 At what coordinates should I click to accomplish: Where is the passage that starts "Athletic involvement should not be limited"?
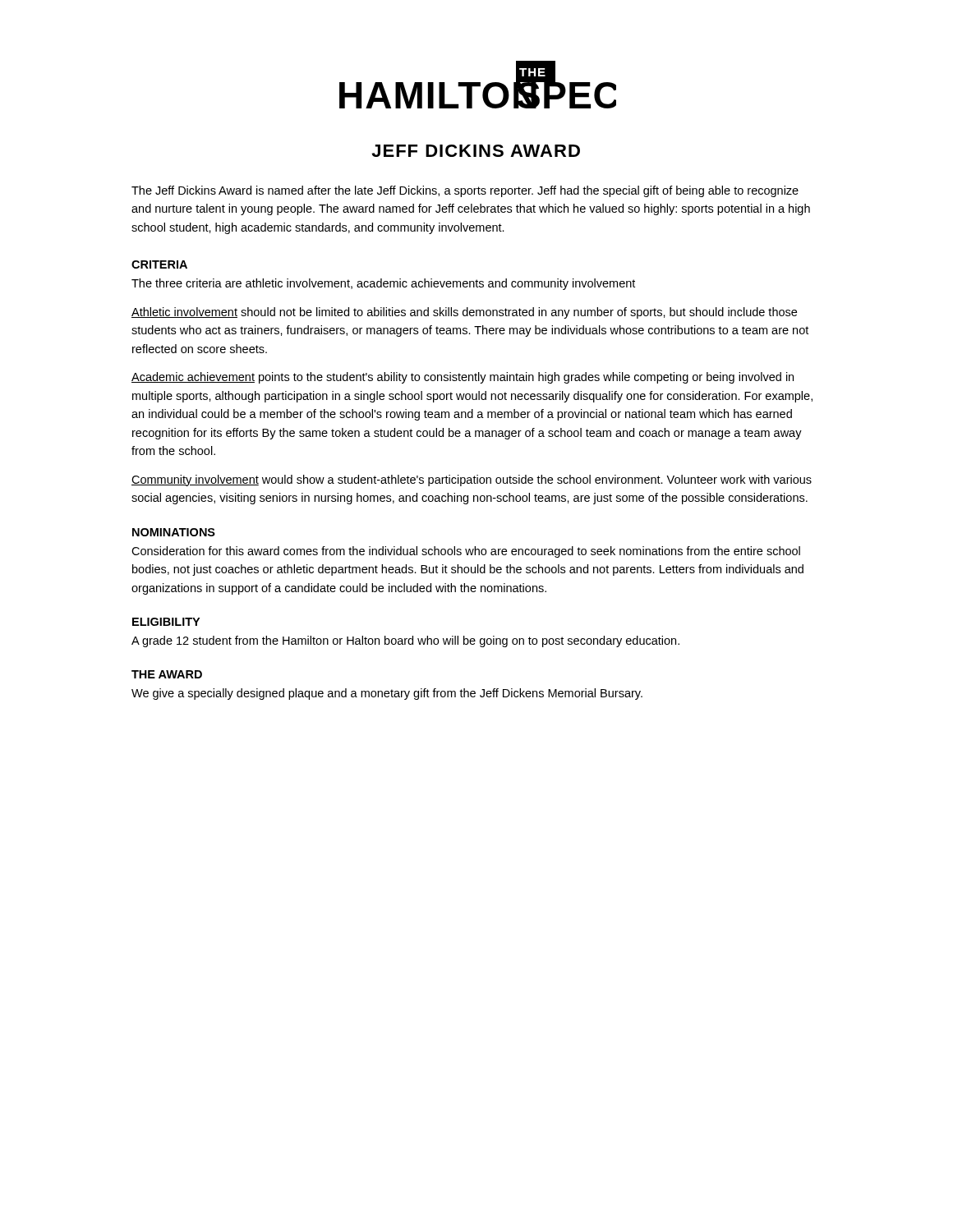click(470, 330)
